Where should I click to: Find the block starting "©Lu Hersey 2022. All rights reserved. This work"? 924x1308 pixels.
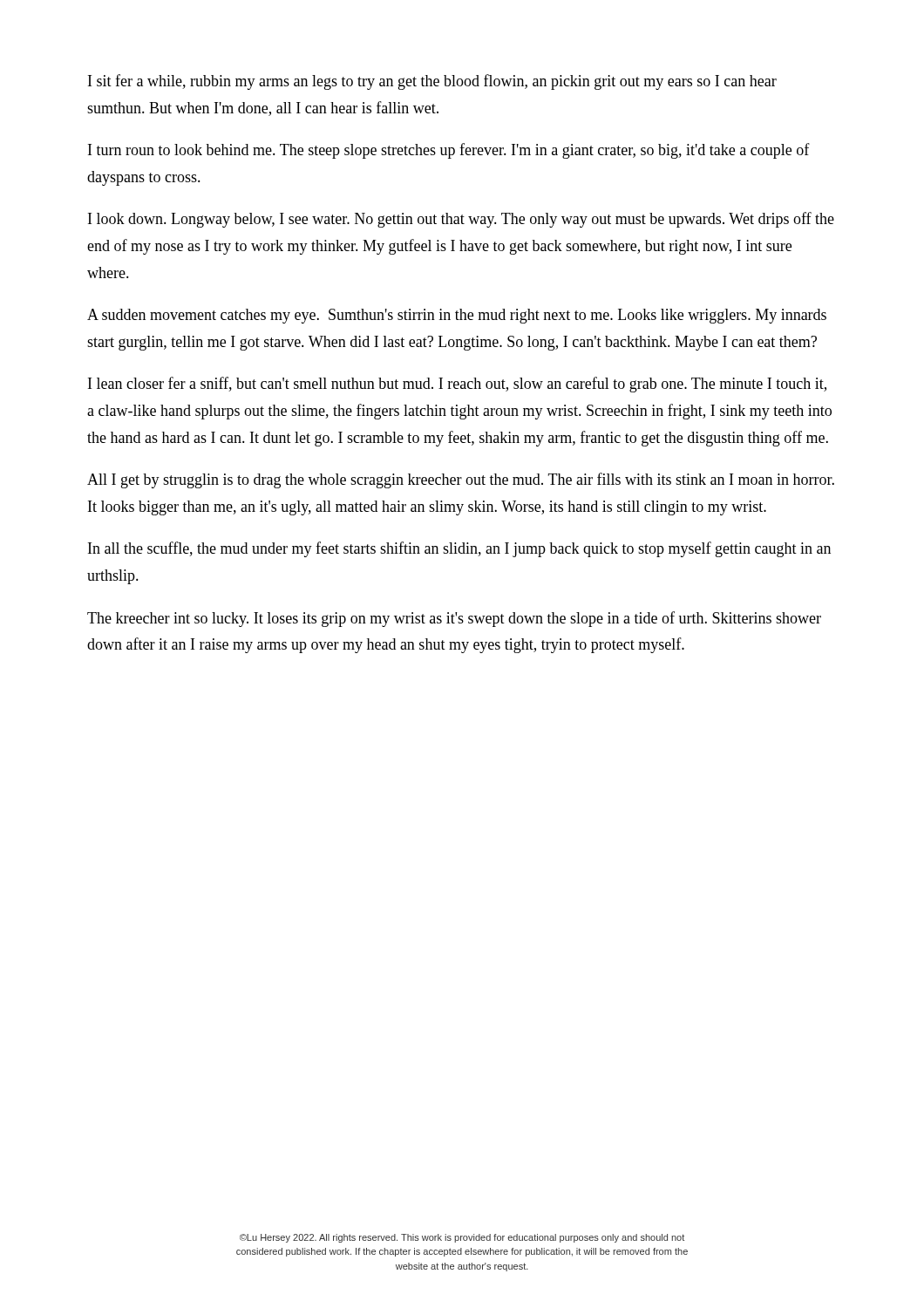[x=462, y=1251]
